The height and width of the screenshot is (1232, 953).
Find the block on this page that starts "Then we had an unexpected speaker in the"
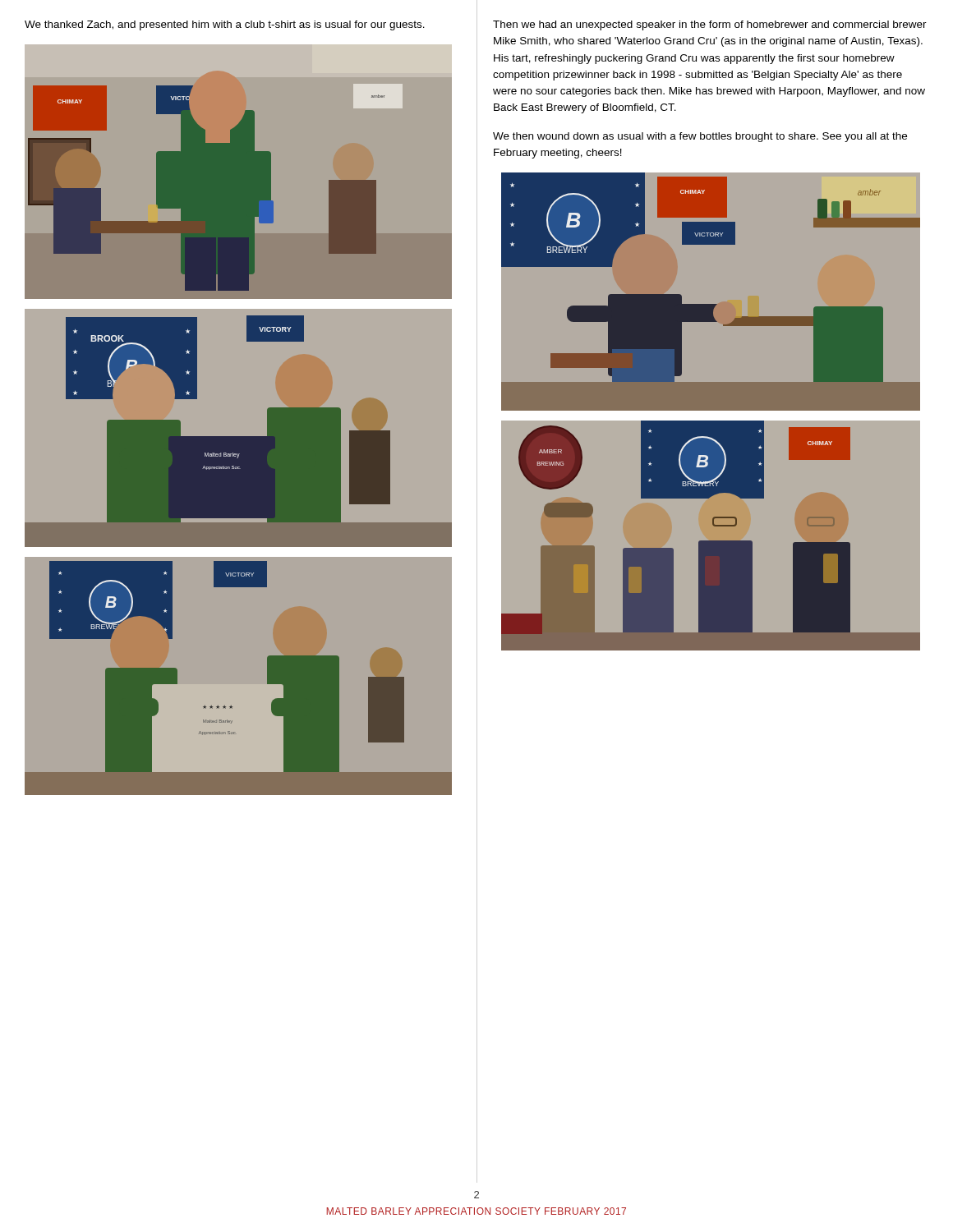pyautogui.click(x=710, y=66)
